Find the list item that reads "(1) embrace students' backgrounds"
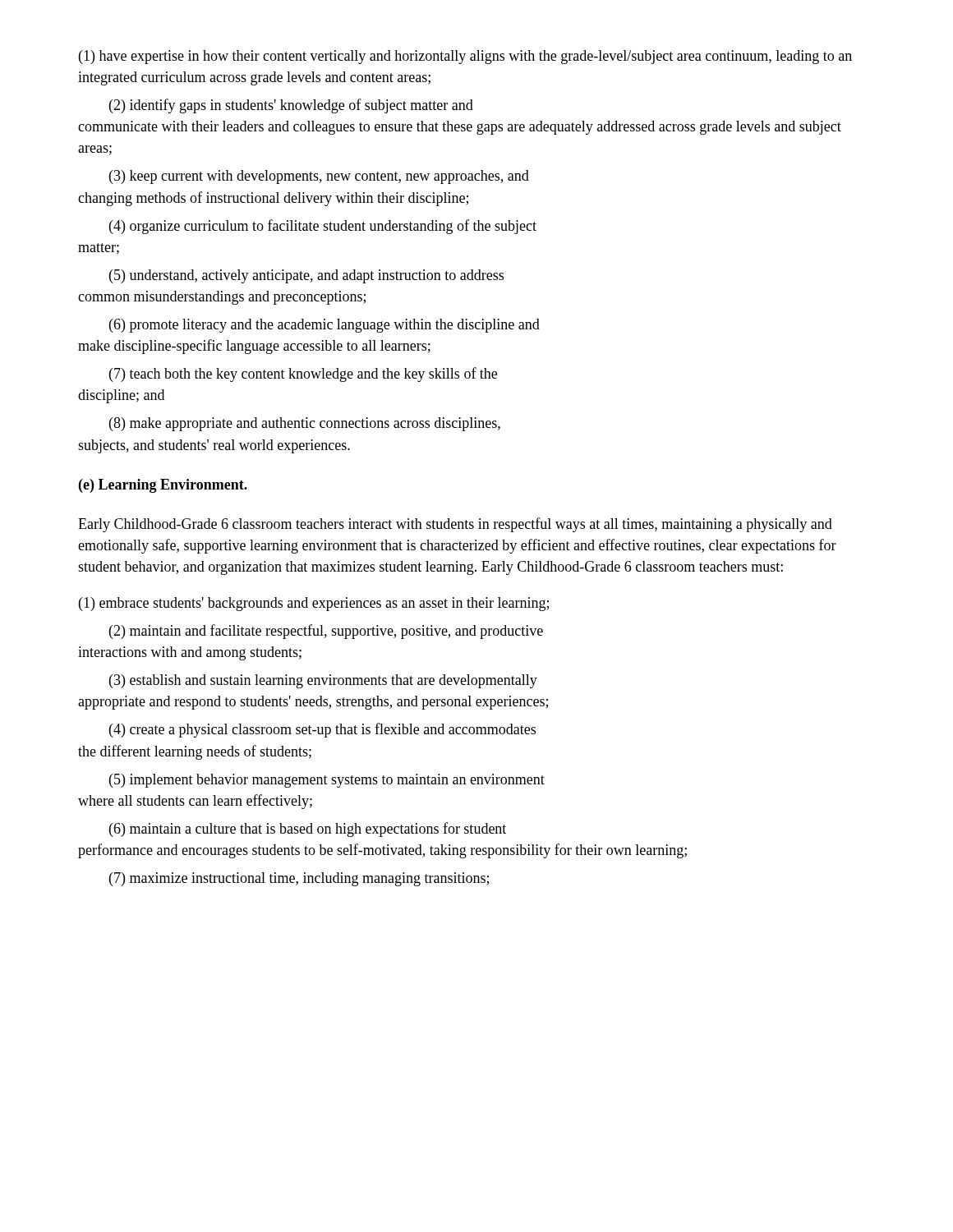 tap(314, 603)
